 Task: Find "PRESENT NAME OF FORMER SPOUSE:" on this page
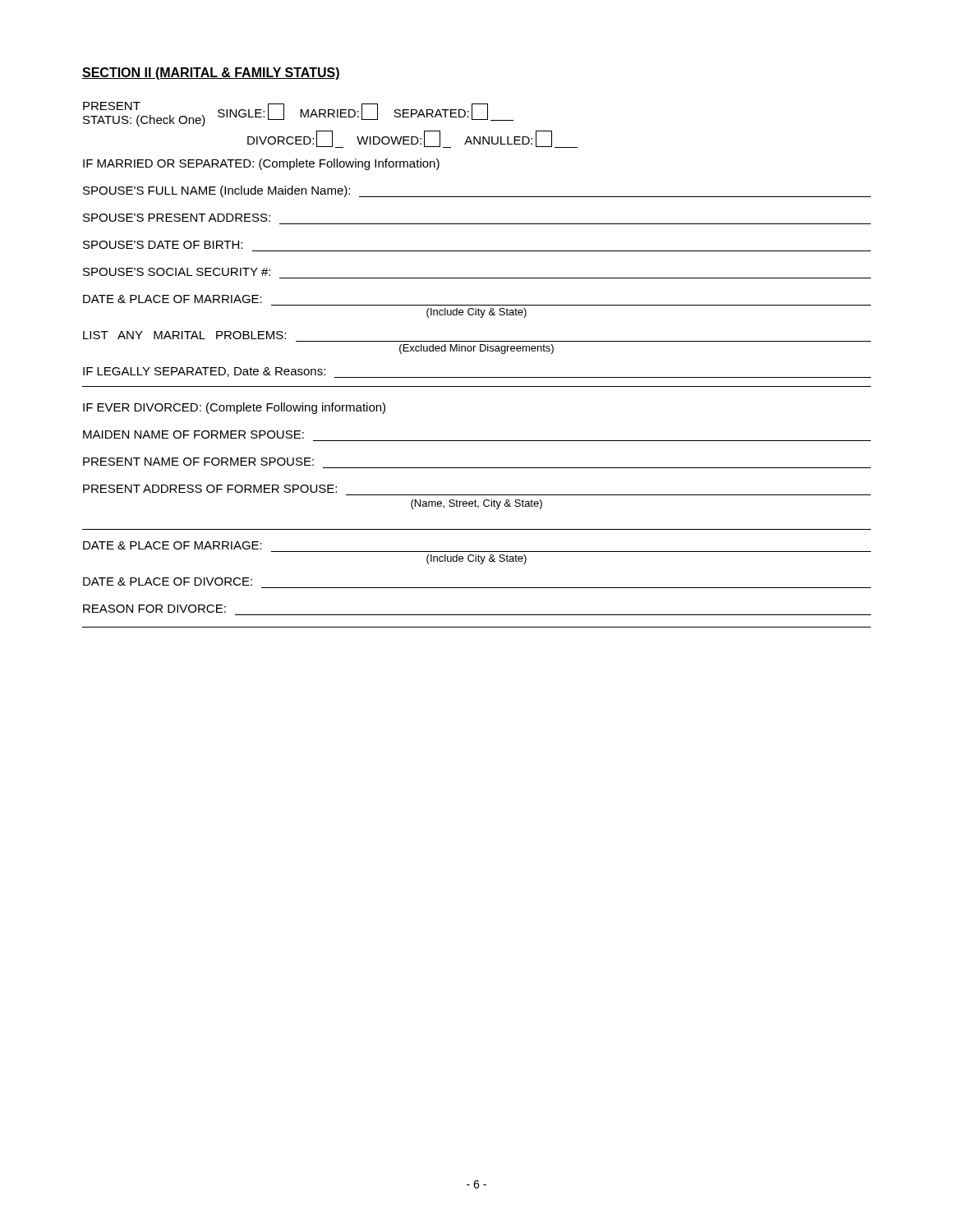(x=476, y=460)
